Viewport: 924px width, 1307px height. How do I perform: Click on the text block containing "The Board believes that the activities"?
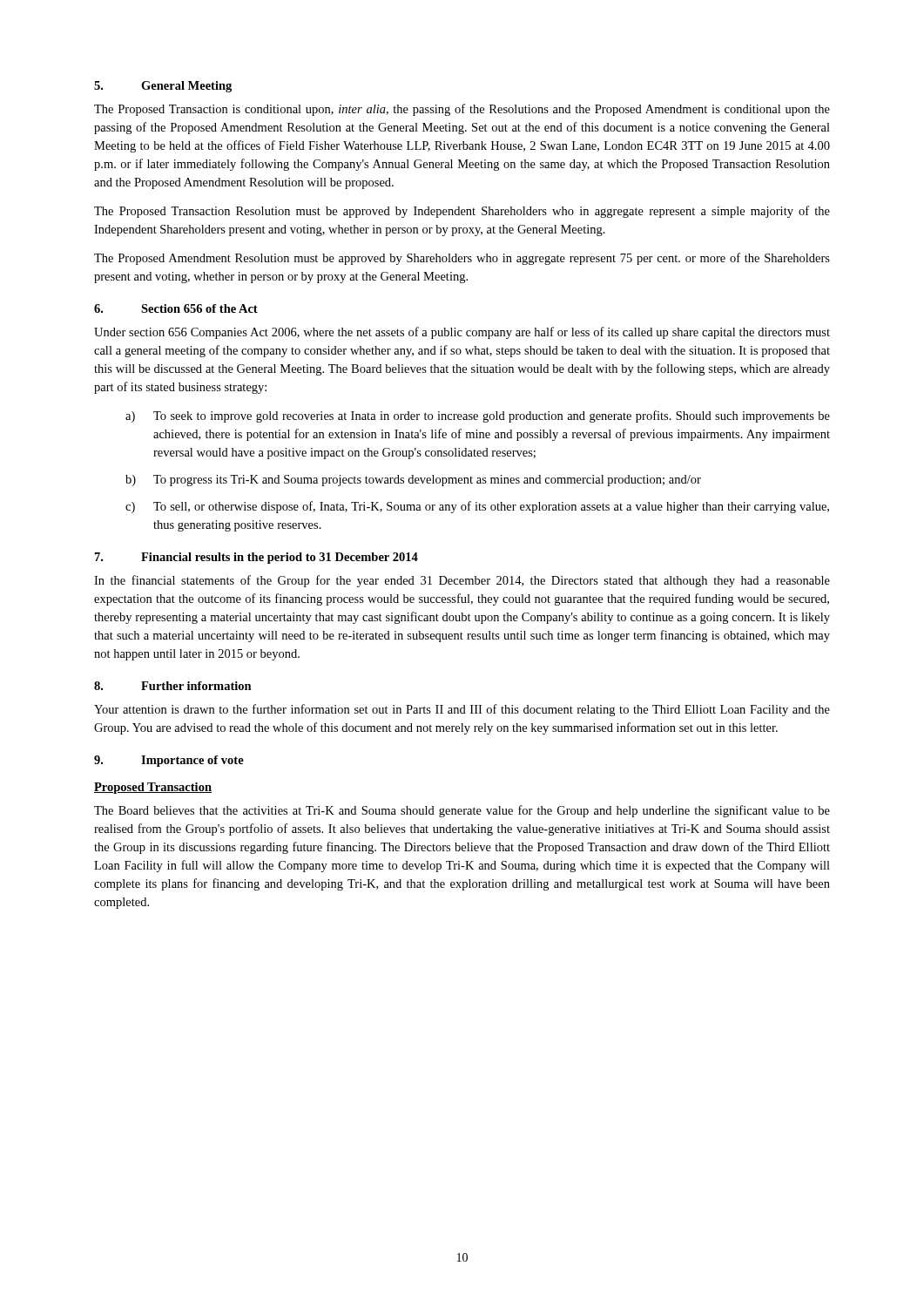pos(462,857)
